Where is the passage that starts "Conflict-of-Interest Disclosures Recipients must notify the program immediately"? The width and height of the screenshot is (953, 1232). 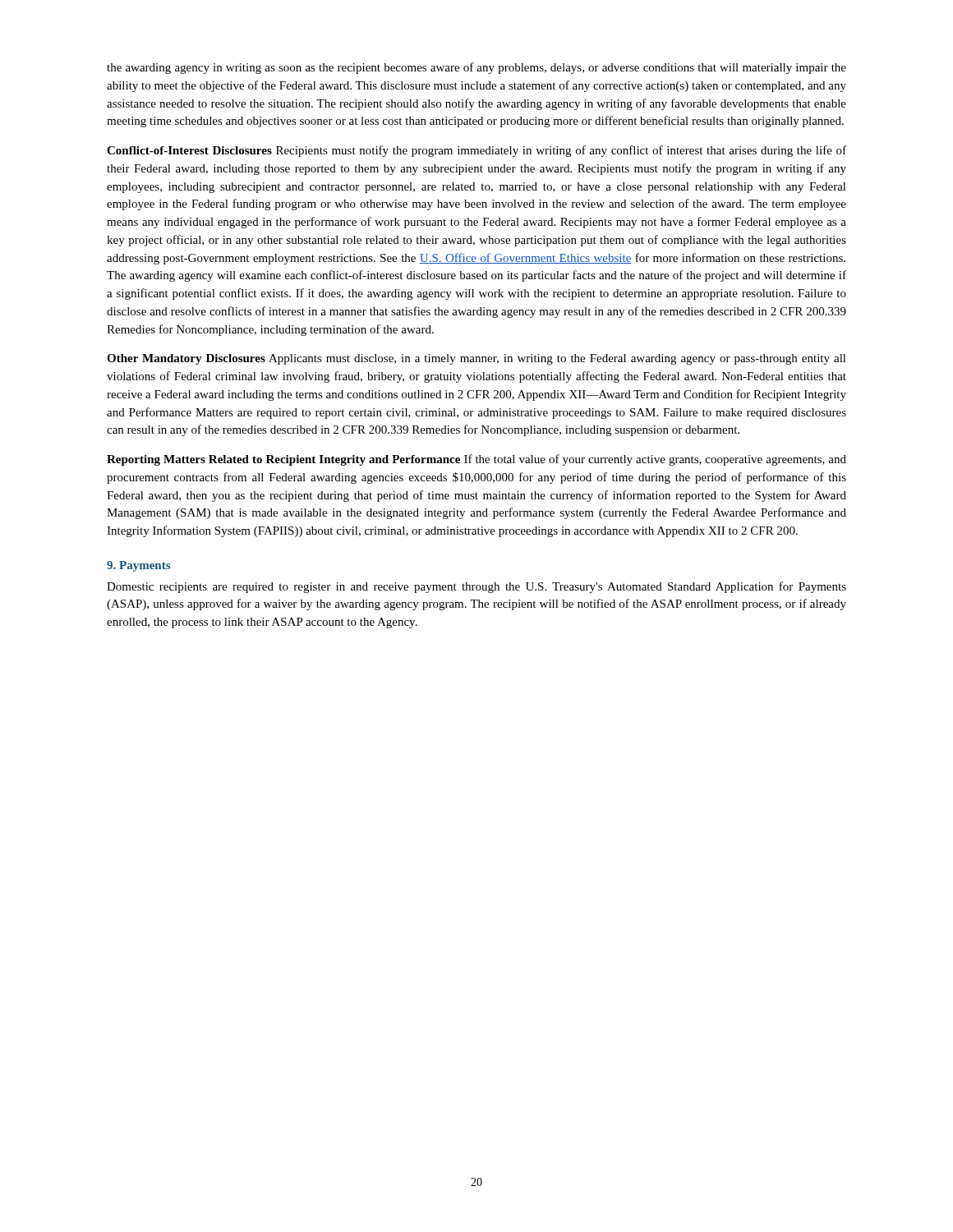pos(476,240)
